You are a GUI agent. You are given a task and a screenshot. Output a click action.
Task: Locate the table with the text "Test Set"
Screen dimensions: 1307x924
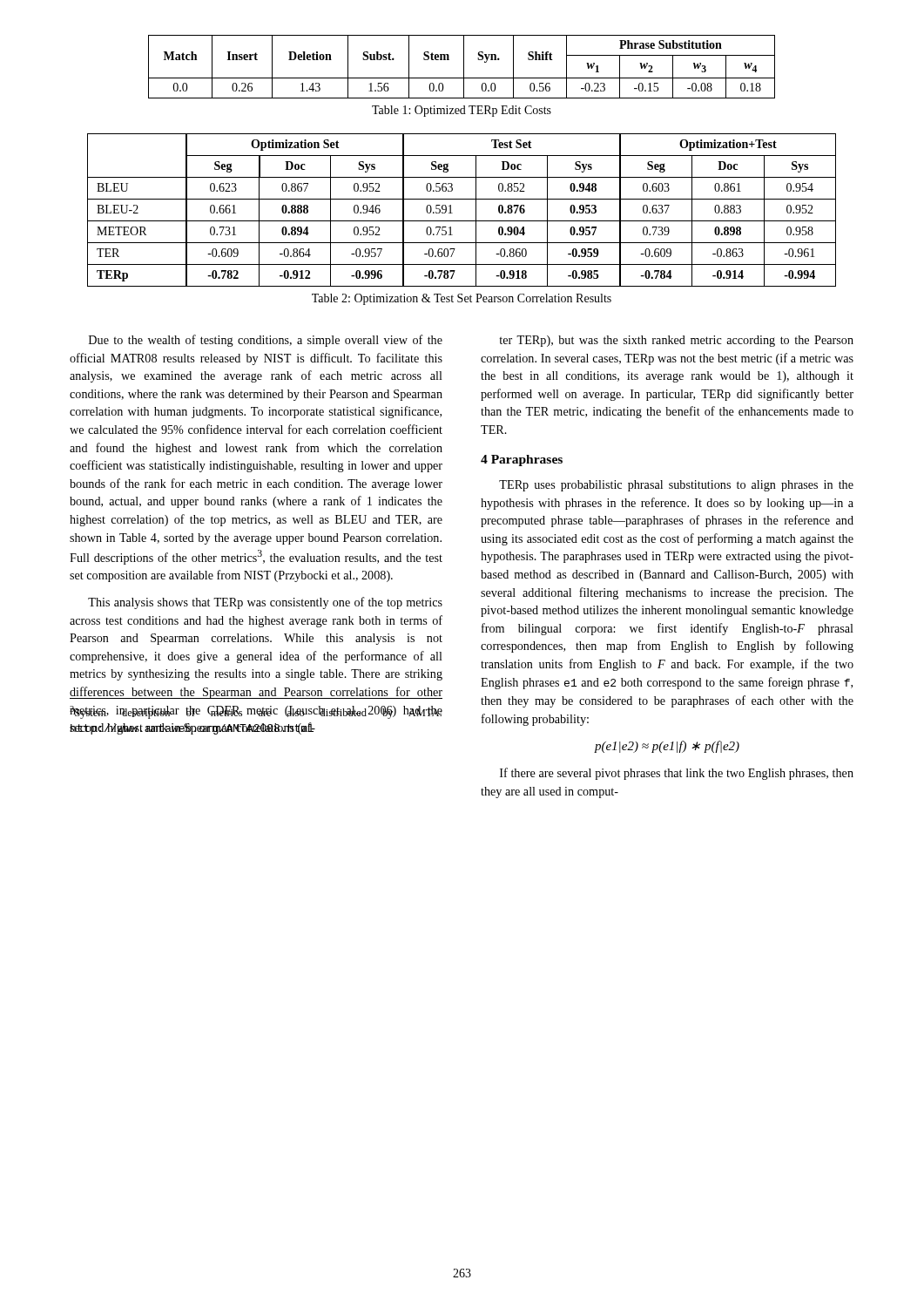[x=462, y=210]
